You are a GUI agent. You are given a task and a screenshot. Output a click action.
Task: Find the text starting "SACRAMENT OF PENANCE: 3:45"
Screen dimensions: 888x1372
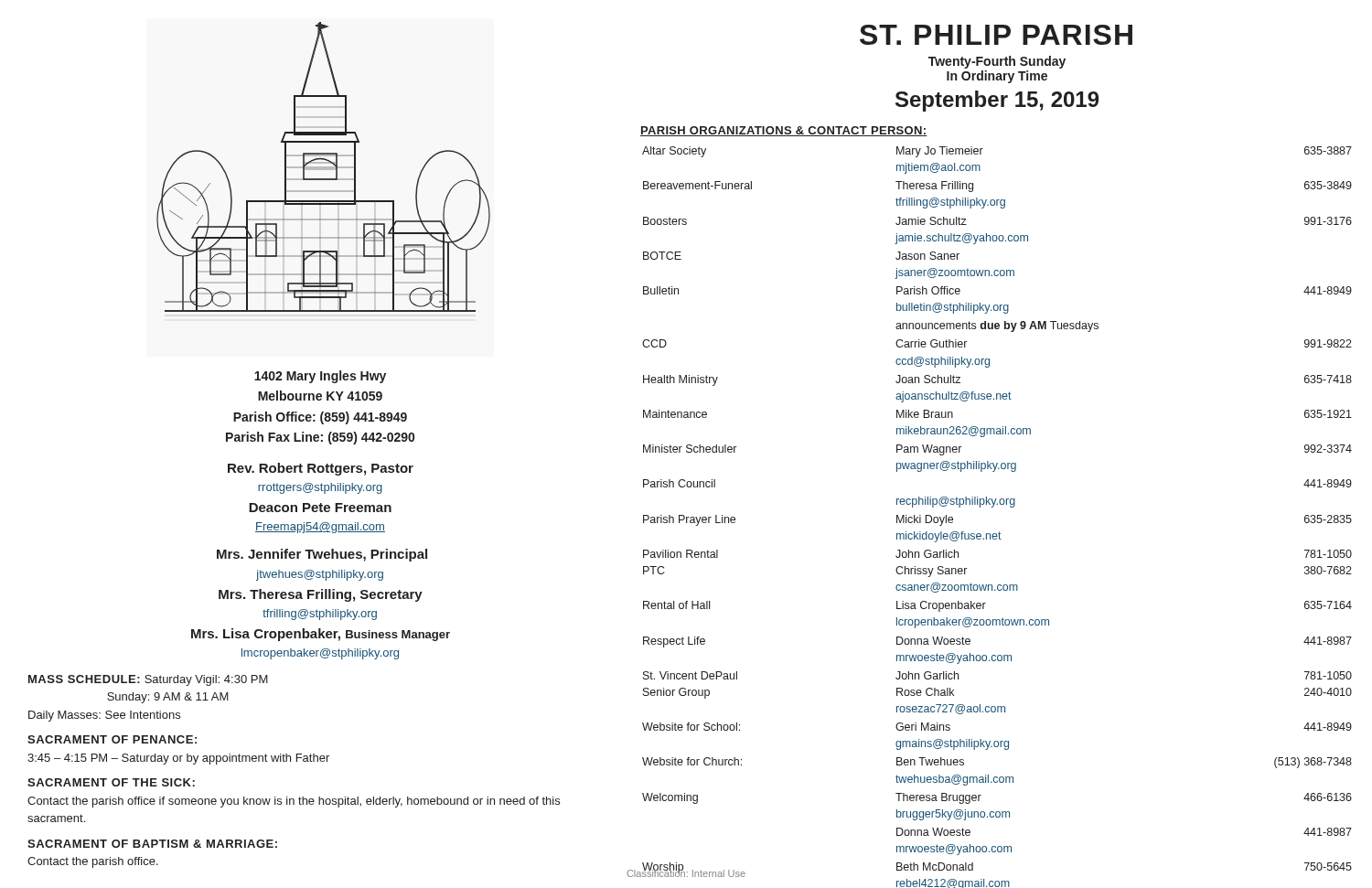pyautogui.click(x=320, y=749)
